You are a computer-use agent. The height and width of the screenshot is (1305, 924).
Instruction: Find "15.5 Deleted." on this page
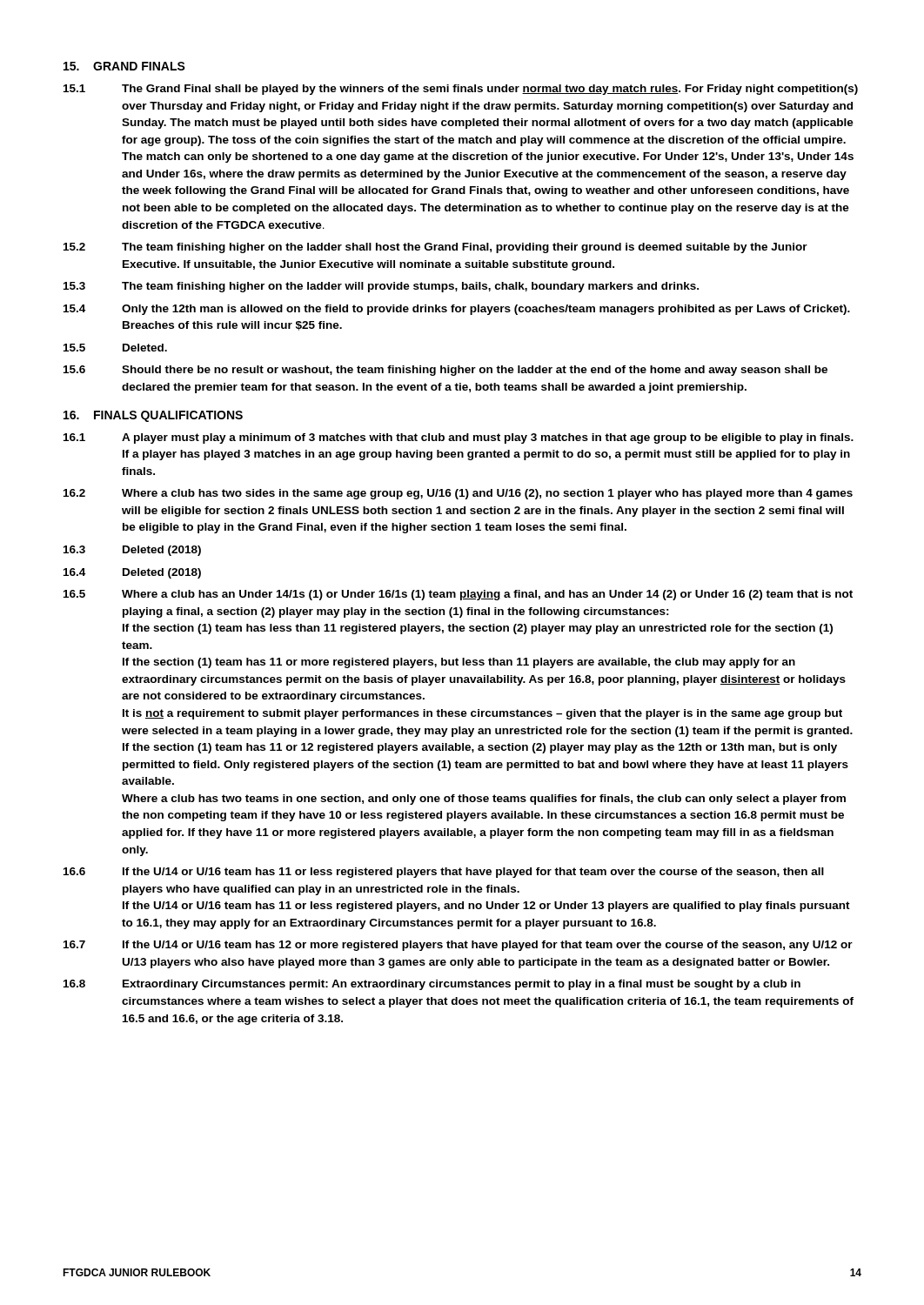click(73, 348)
